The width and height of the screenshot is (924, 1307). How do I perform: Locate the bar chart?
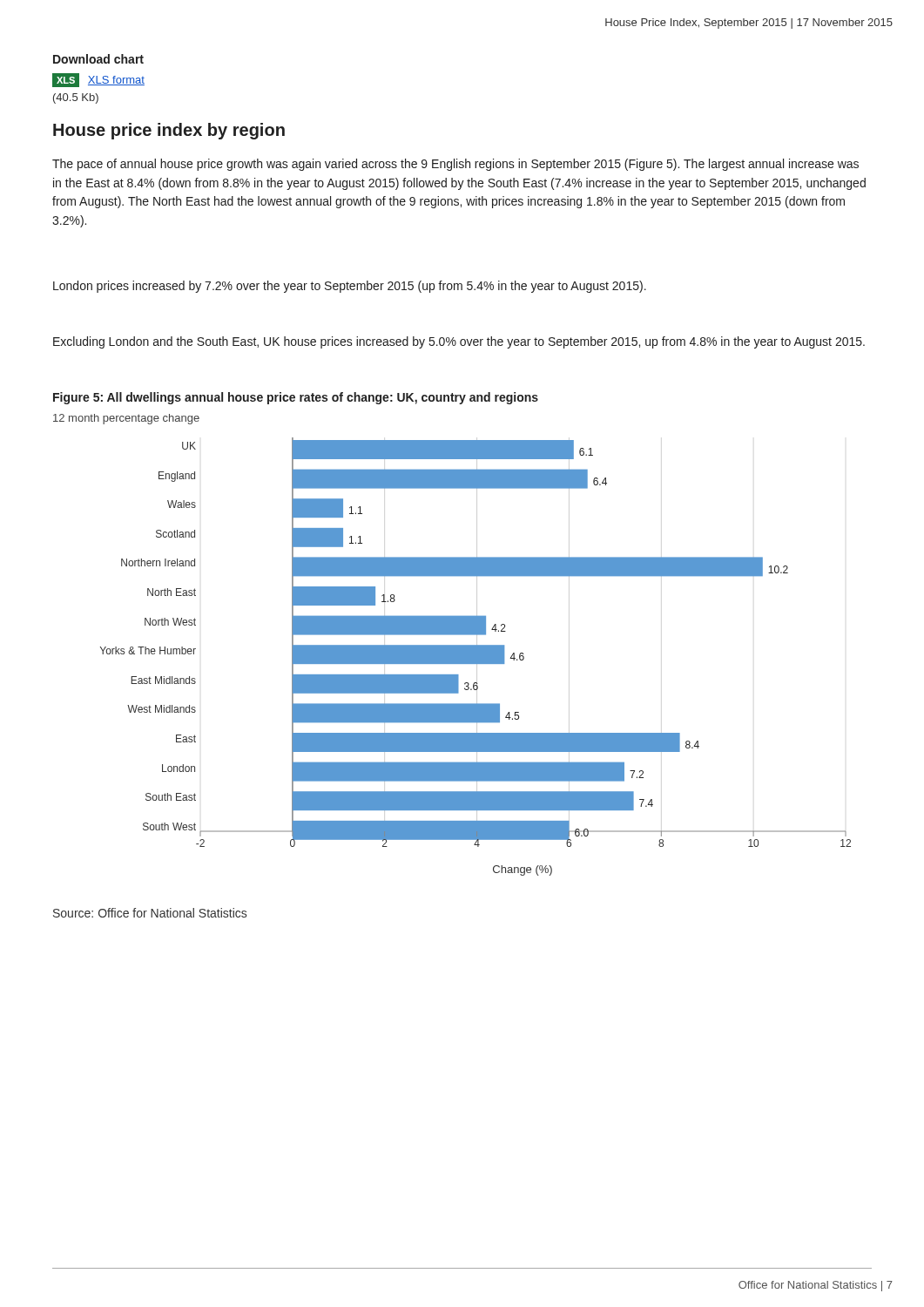click(462, 660)
